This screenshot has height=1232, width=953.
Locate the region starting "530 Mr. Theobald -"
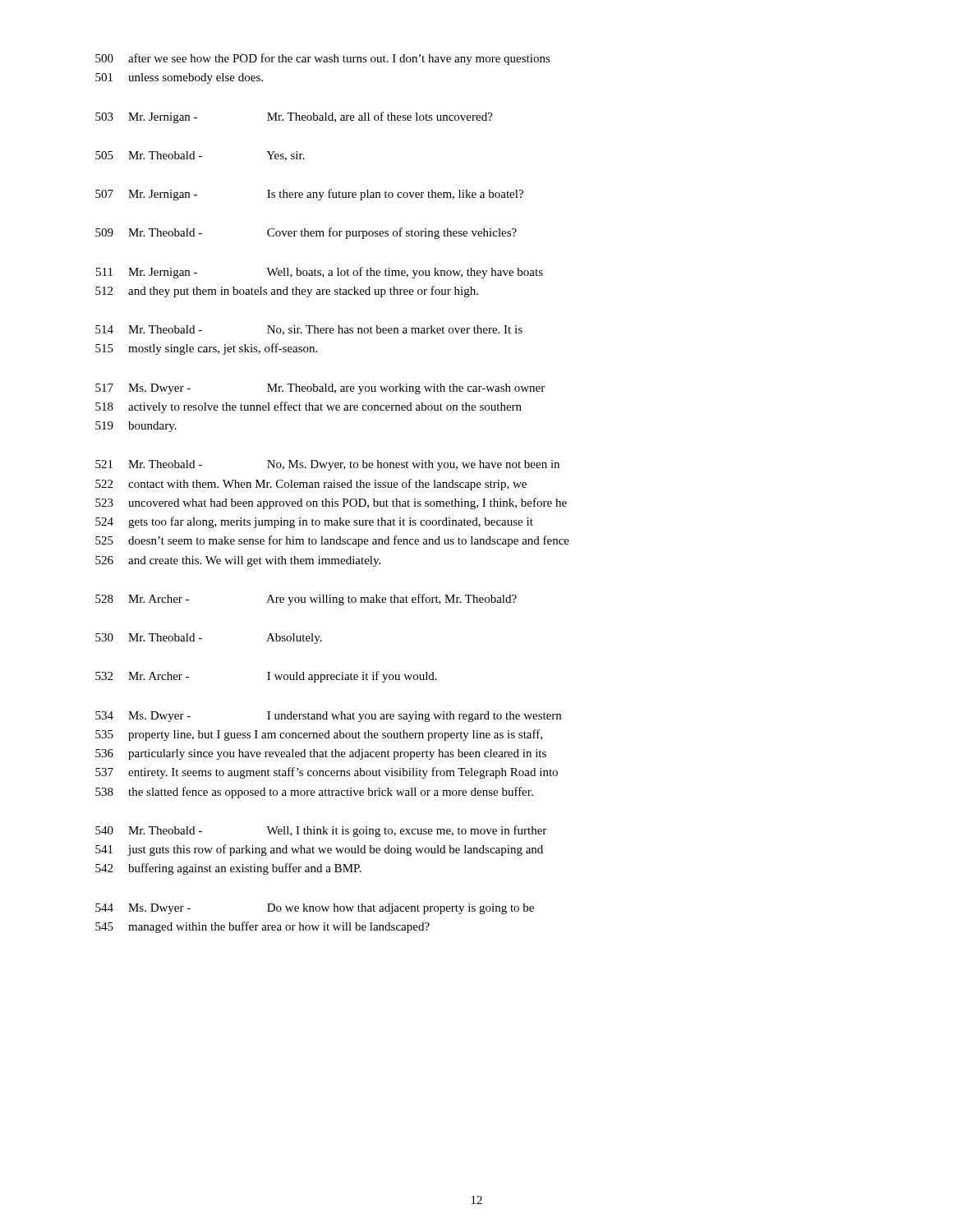[x=168, y=639]
